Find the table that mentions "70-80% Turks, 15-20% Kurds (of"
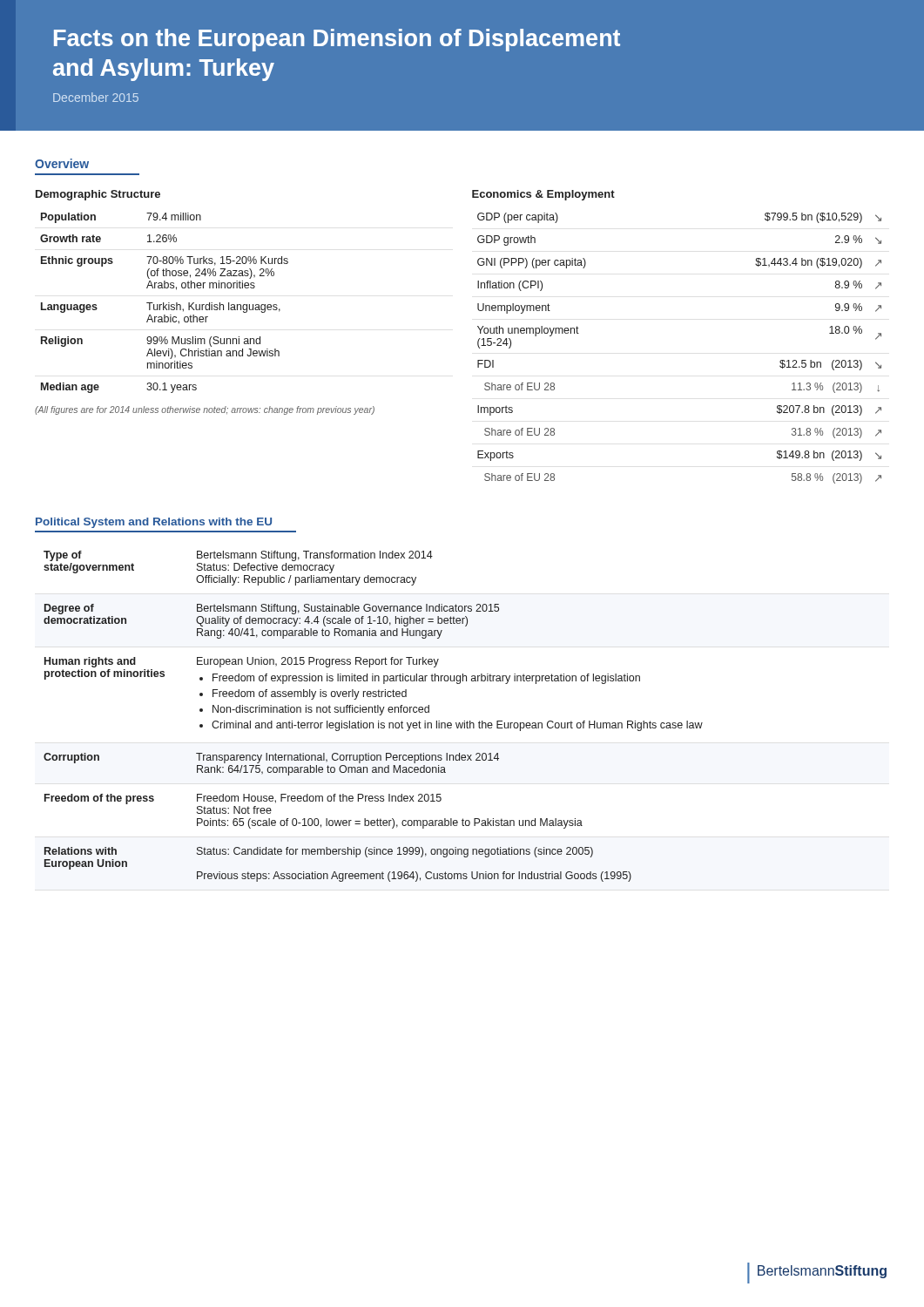 click(x=244, y=302)
